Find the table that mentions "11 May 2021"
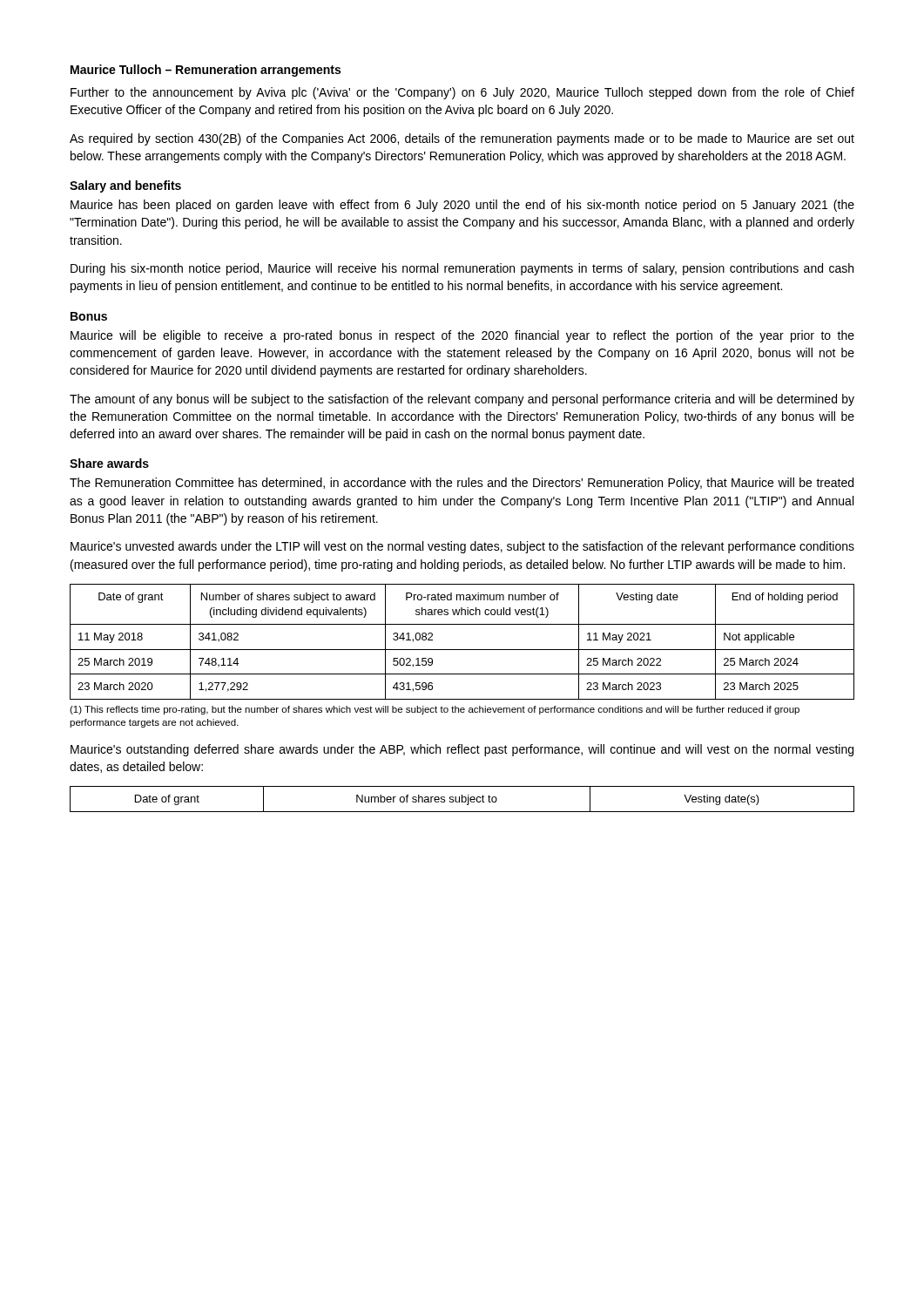 (x=462, y=642)
